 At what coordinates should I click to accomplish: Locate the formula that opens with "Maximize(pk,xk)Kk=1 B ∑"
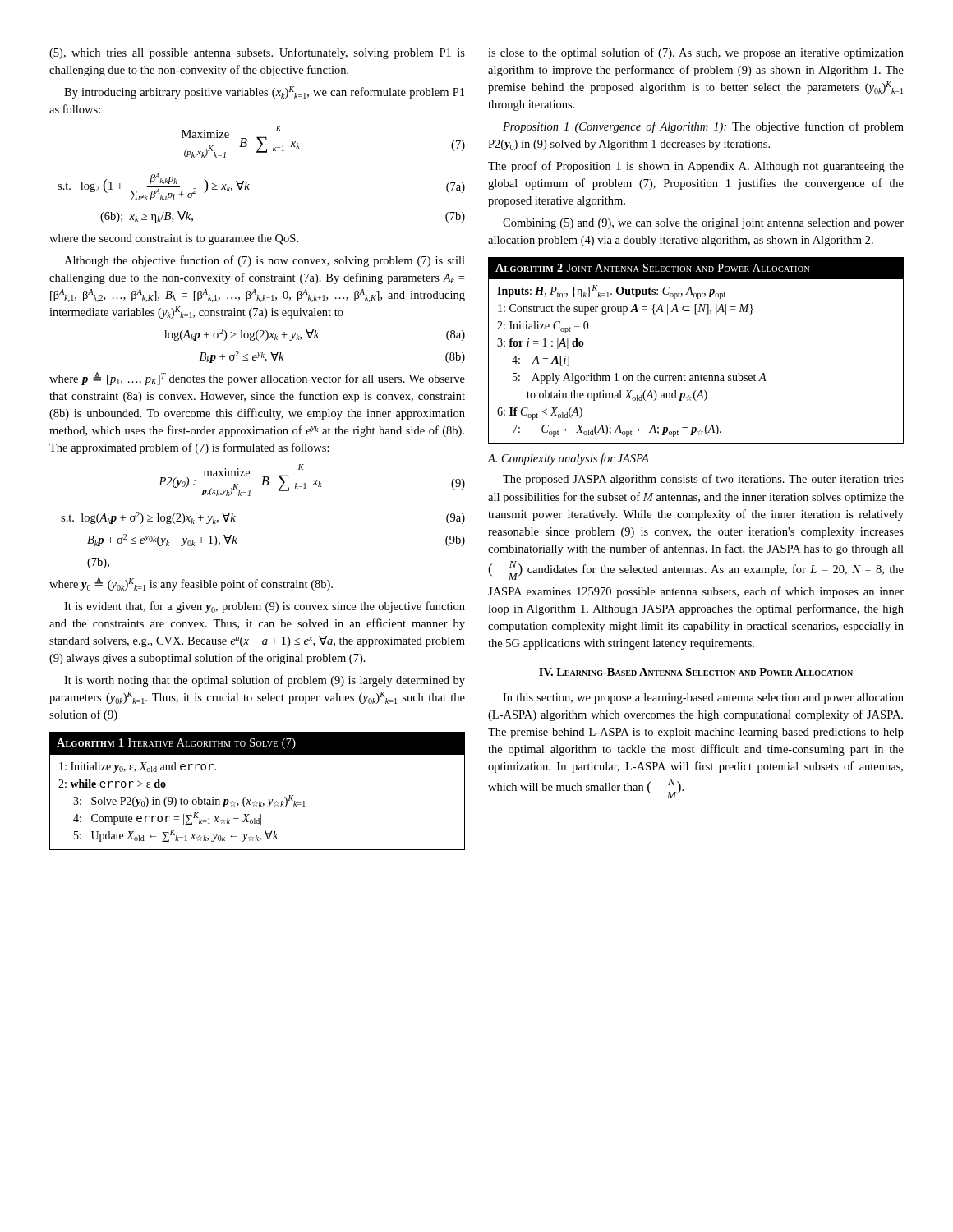point(257,174)
